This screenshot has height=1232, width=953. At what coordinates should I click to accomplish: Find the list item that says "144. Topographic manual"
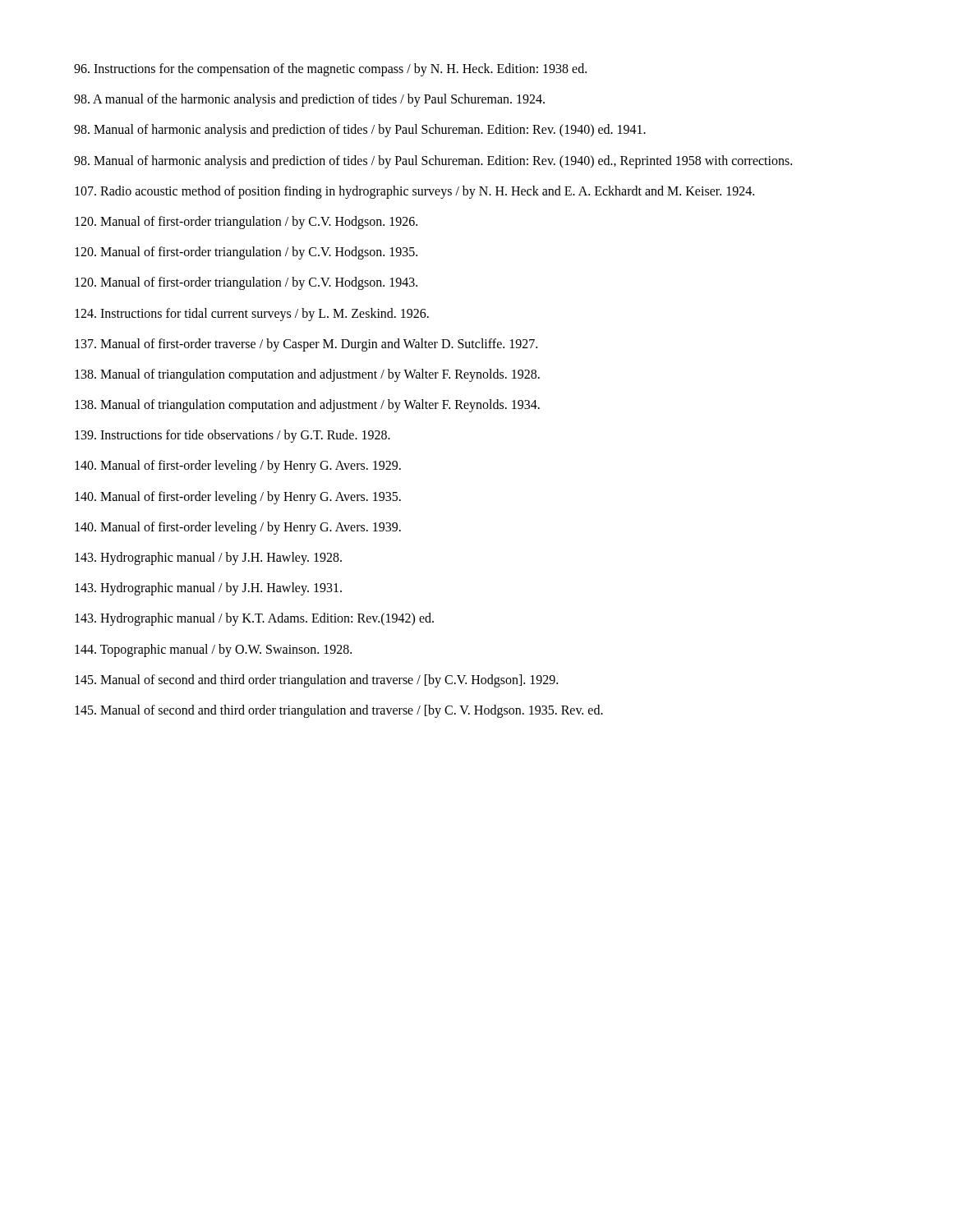point(213,649)
